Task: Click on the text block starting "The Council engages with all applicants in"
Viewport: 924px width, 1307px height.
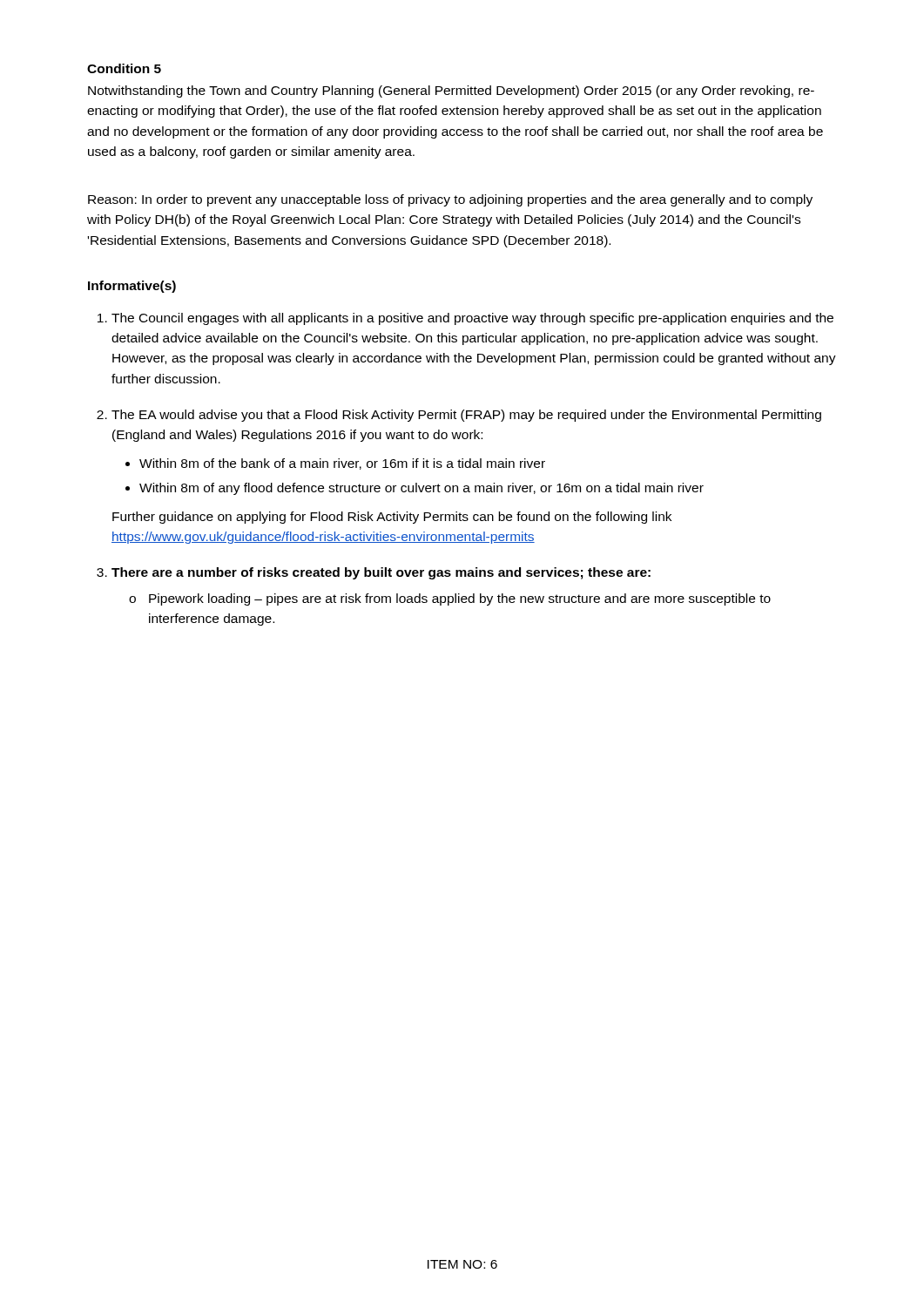Action: (x=474, y=348)
